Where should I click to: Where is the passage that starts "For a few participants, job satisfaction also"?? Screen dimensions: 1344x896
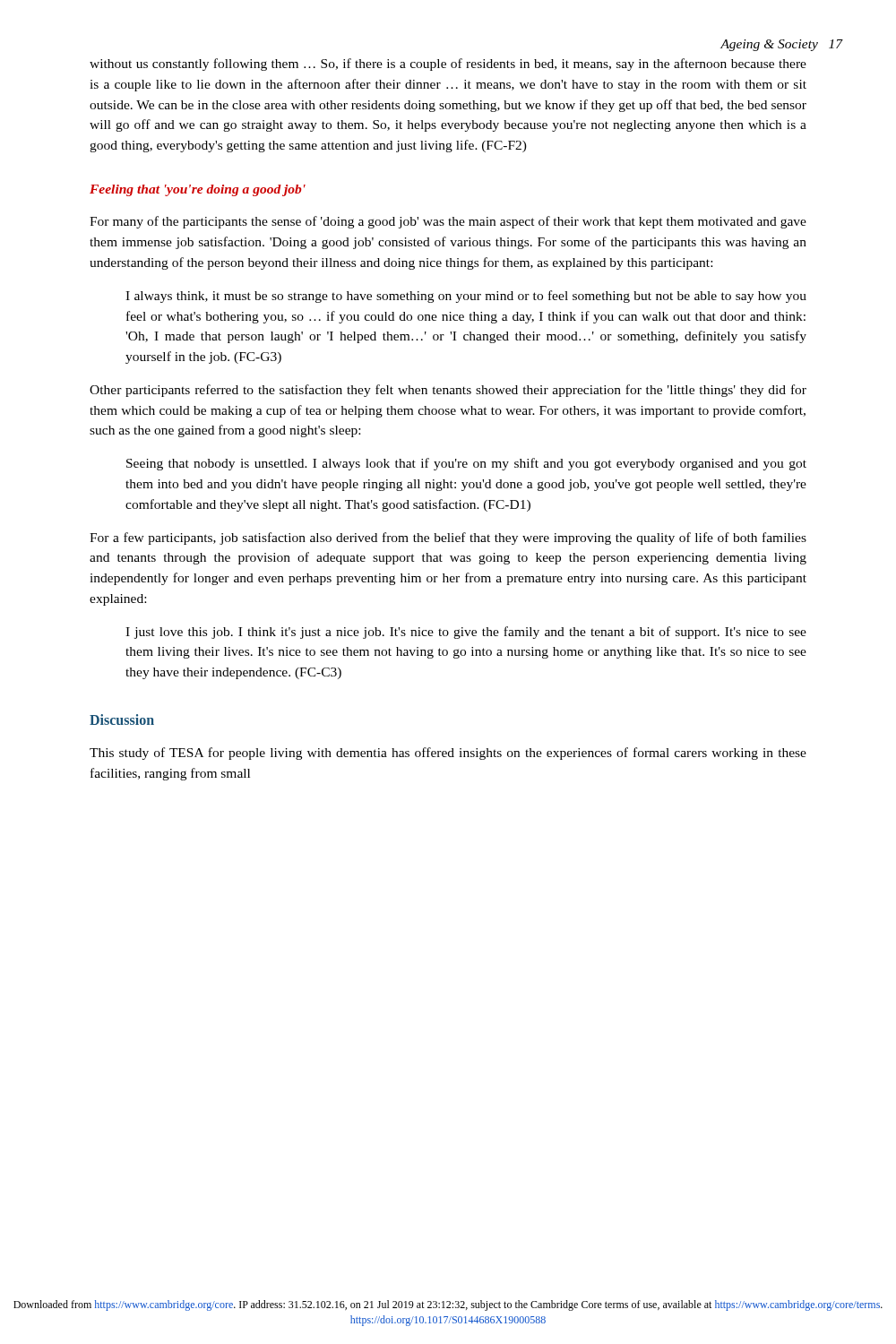tap(448, 567)
